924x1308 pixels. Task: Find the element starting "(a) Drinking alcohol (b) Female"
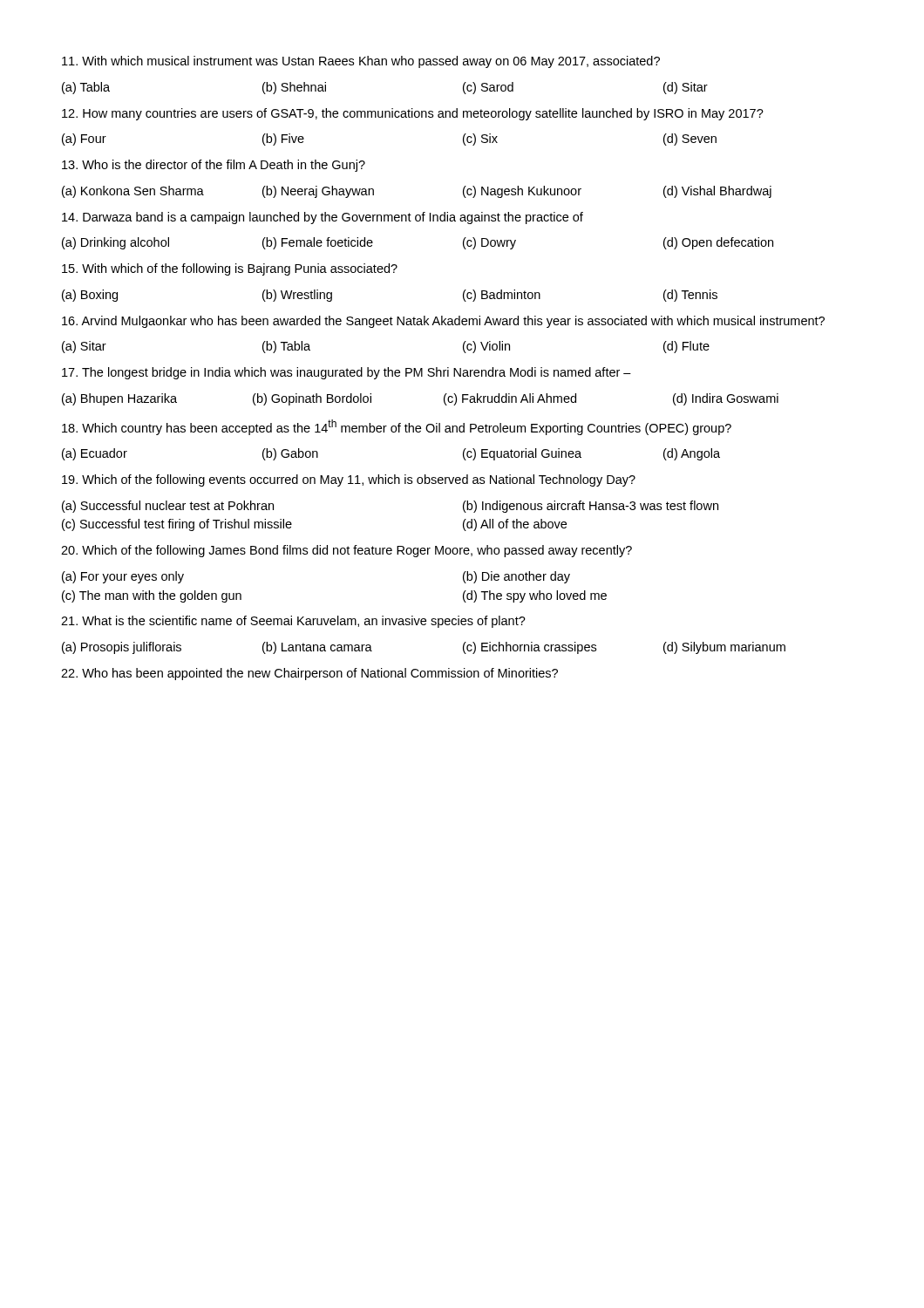462,243
